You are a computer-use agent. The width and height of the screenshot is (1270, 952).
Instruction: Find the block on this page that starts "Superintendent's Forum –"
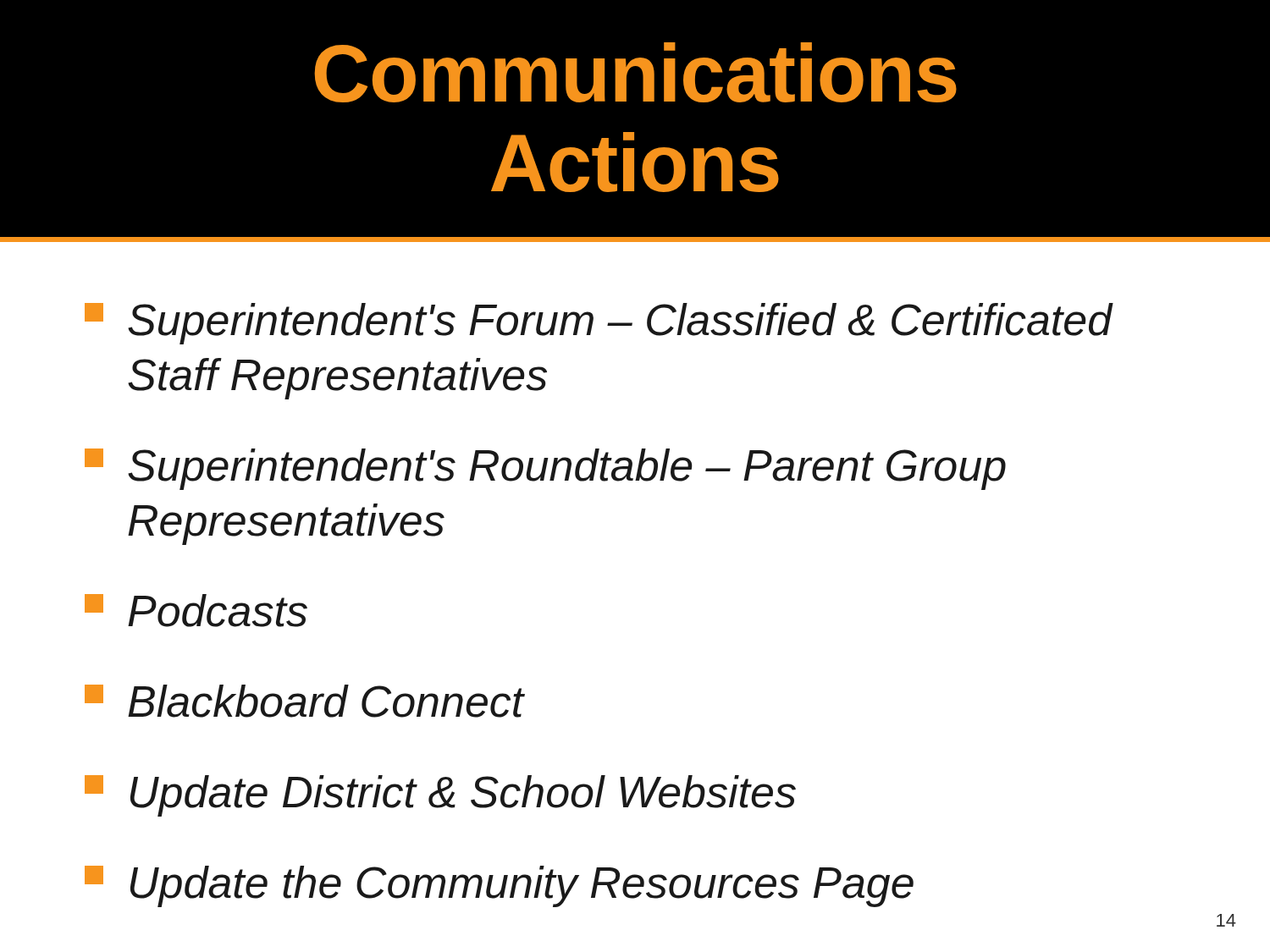pyautogui.click(x=598, y=348)
